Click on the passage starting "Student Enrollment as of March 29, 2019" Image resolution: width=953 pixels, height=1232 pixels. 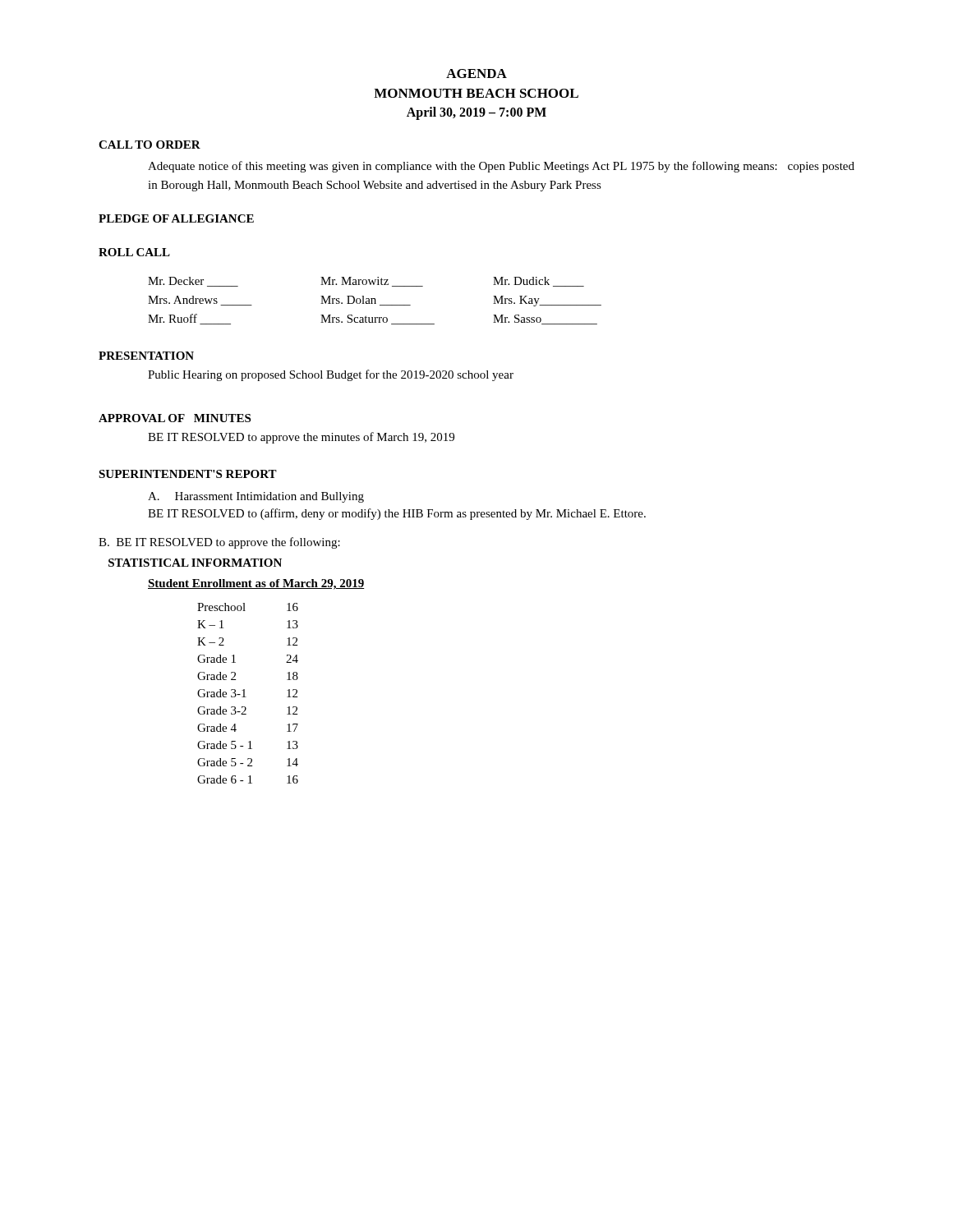(256, 583)
